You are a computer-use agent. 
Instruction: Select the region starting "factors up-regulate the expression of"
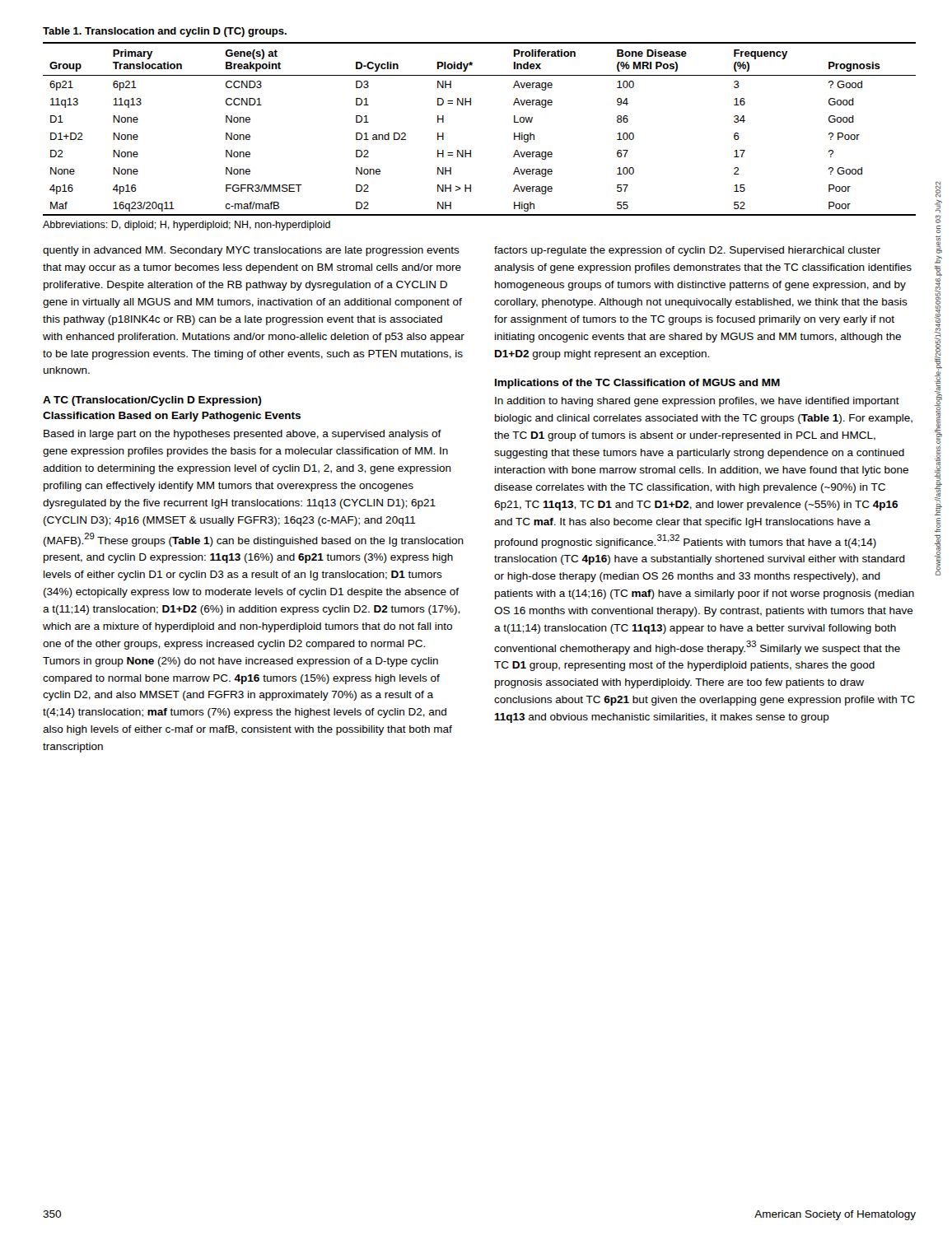point(703,302)
